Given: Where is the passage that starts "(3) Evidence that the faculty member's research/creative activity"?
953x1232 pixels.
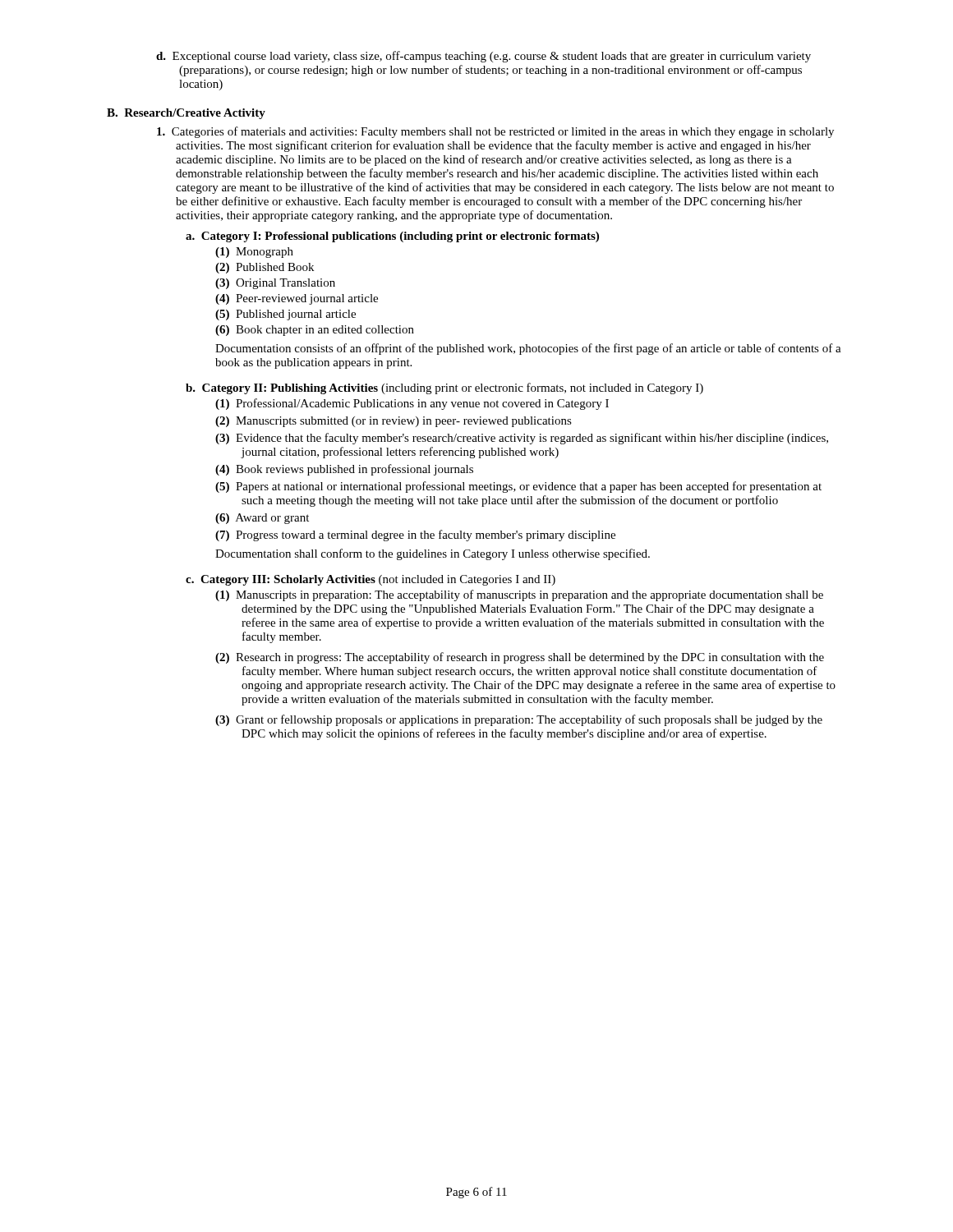Looking at the screenshot, I should [x=522, y=445].
